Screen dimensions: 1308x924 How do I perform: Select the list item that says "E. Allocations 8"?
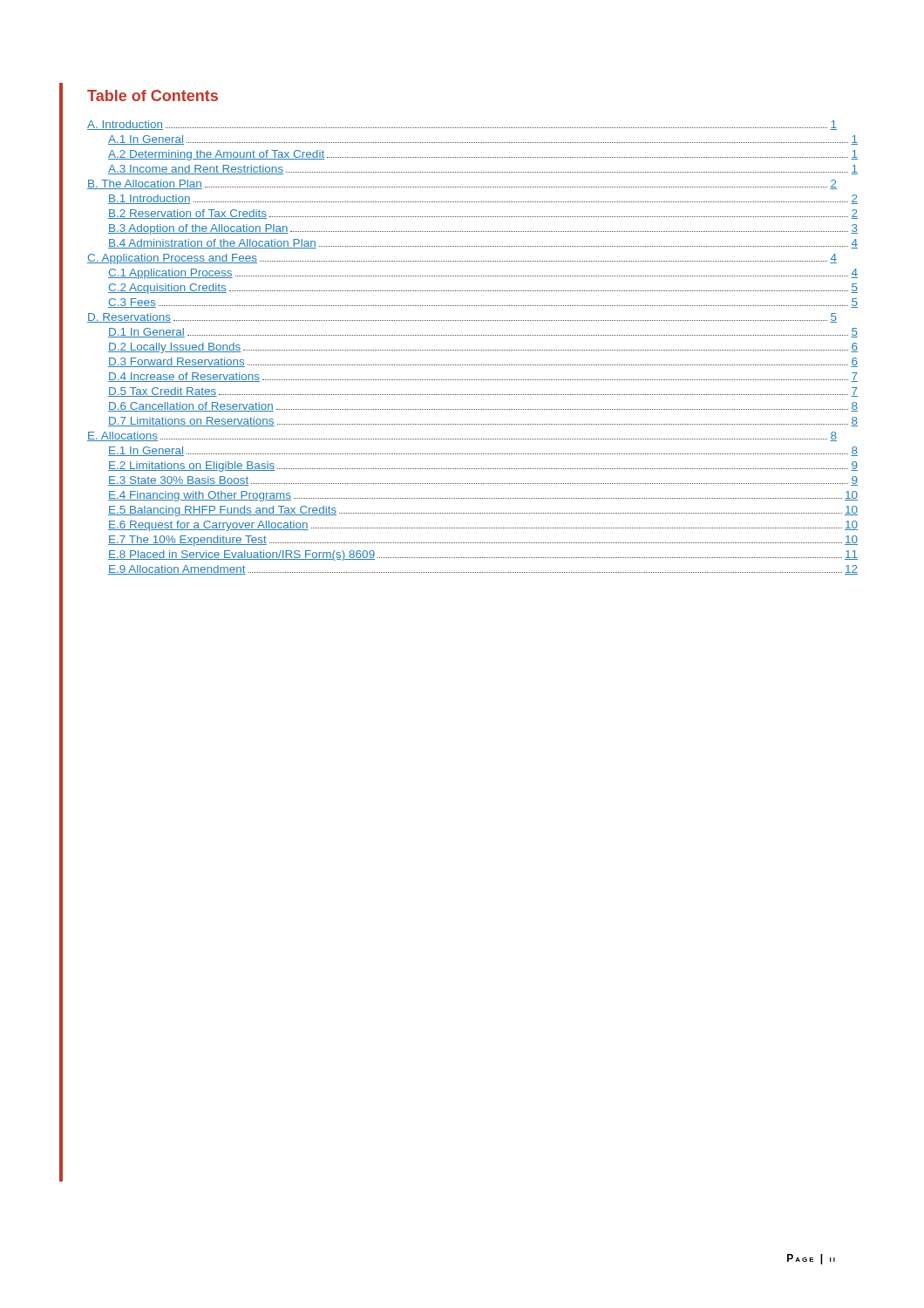(462, 436)
